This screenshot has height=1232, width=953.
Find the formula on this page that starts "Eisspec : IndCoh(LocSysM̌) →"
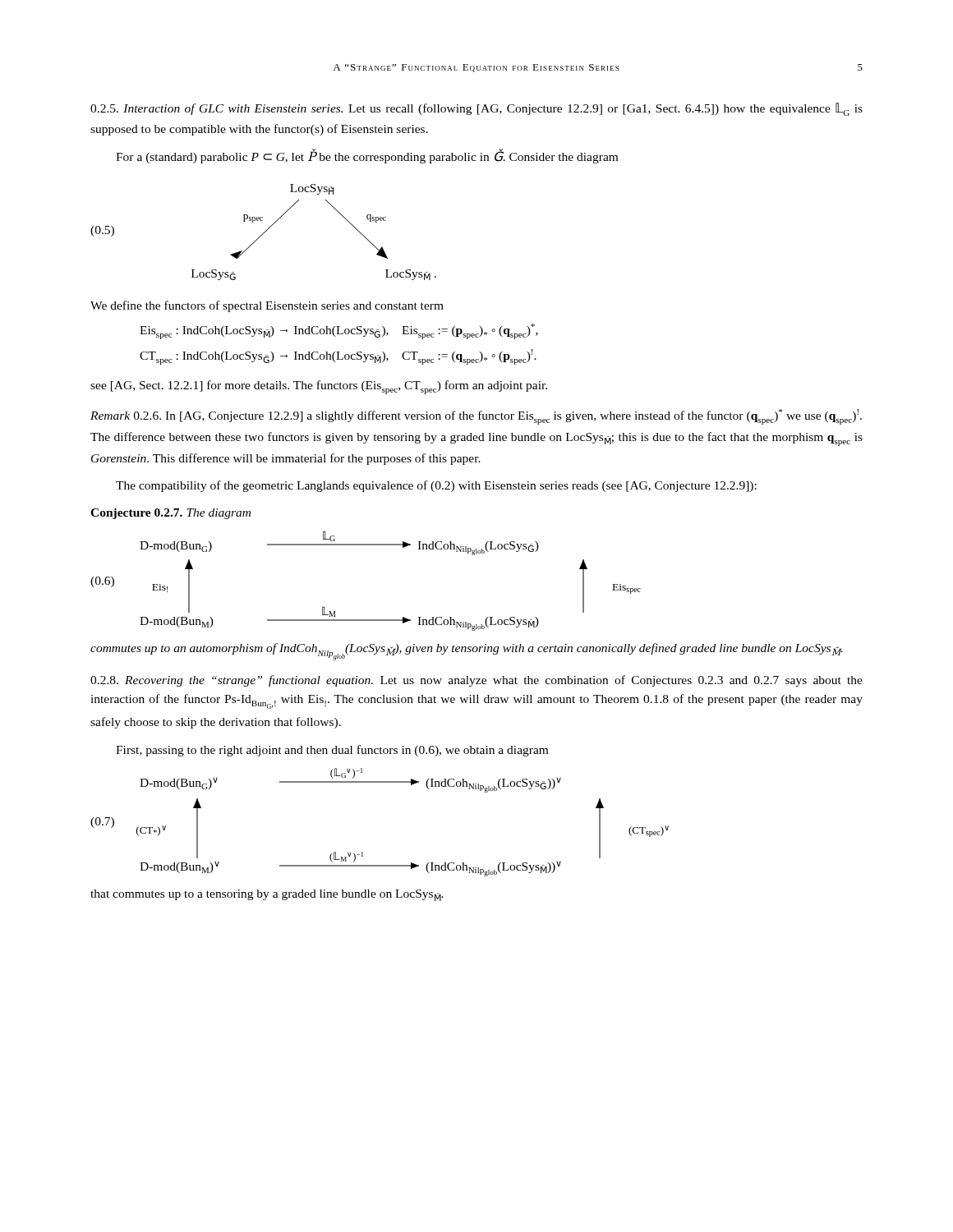[339, 330]
